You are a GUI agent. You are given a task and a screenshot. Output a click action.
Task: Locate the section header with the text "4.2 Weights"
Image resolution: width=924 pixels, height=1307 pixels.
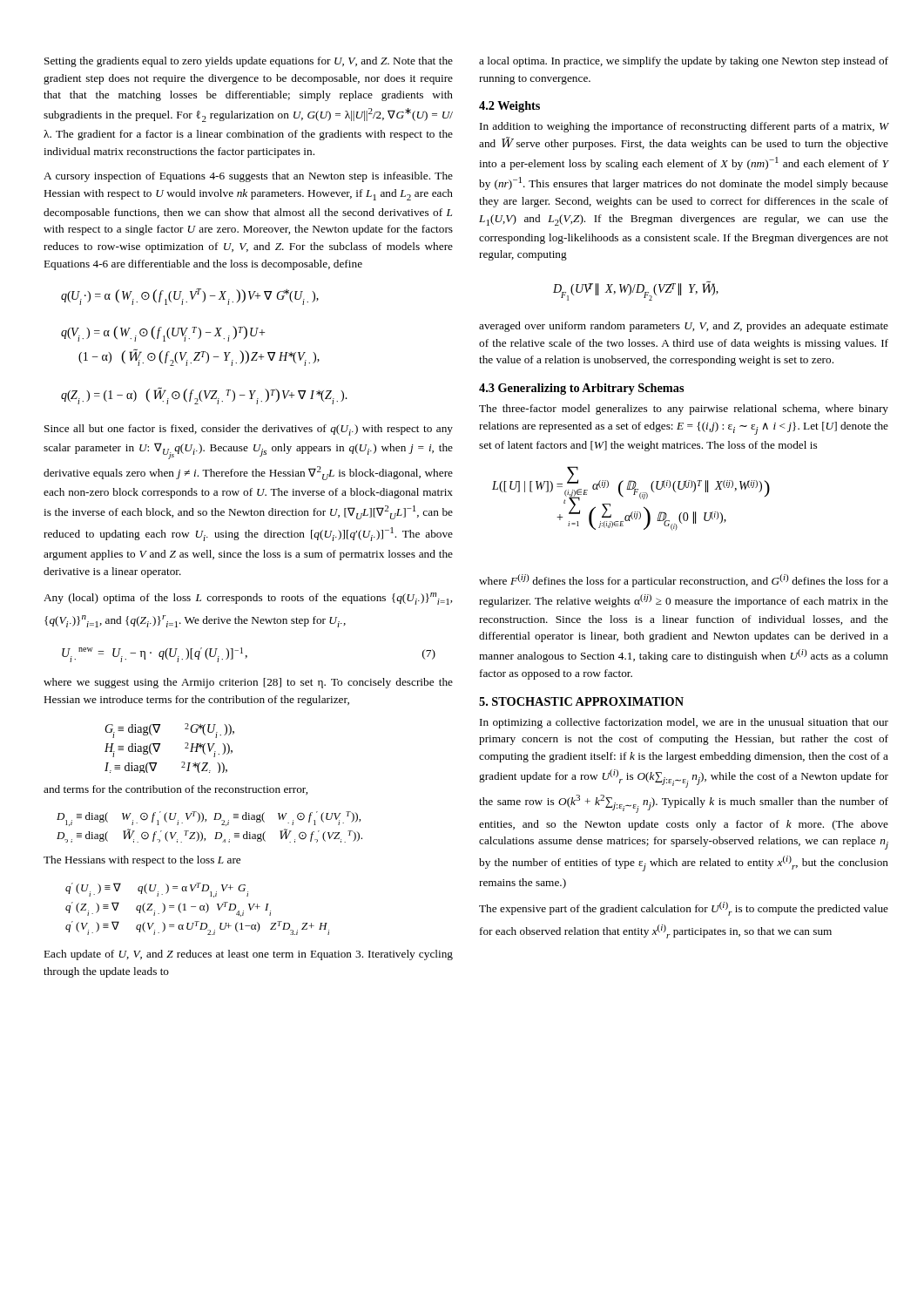510,106
